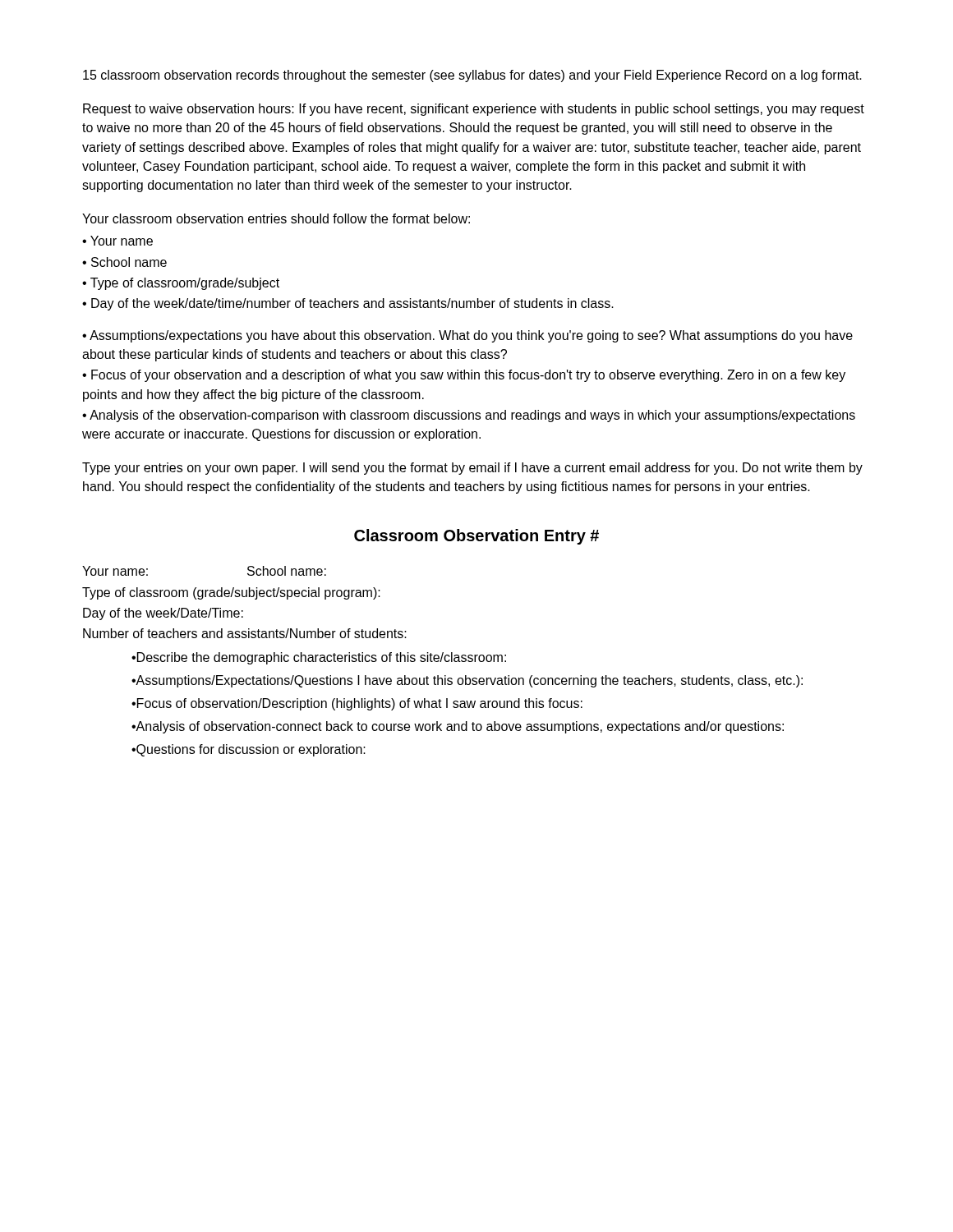
Task: Find the text starting "Type your entries on your"
Action: [x=472, y=477]
